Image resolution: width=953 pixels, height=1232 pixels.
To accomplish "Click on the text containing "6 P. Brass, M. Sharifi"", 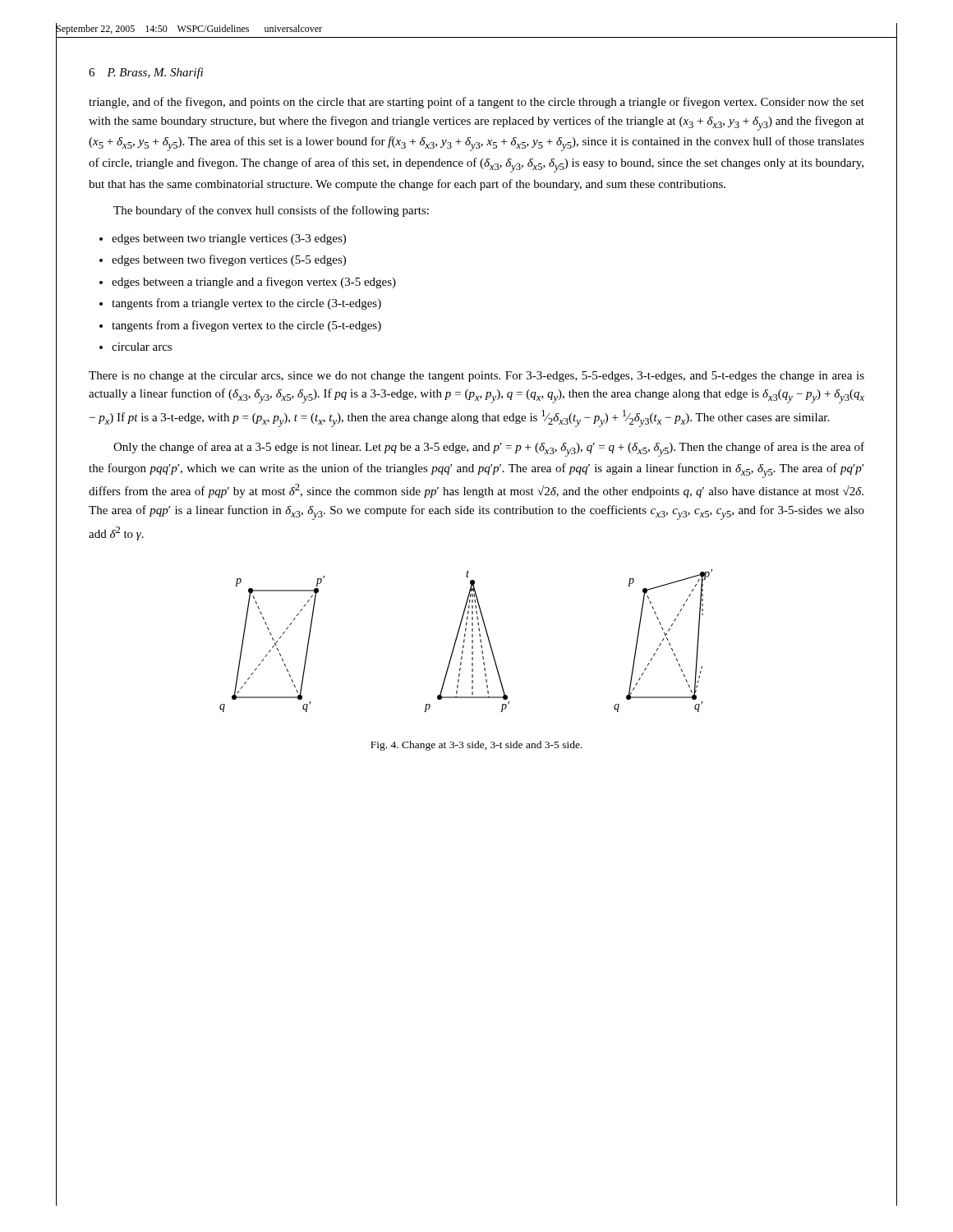I will pyautogui.click(x=146, y=72).
